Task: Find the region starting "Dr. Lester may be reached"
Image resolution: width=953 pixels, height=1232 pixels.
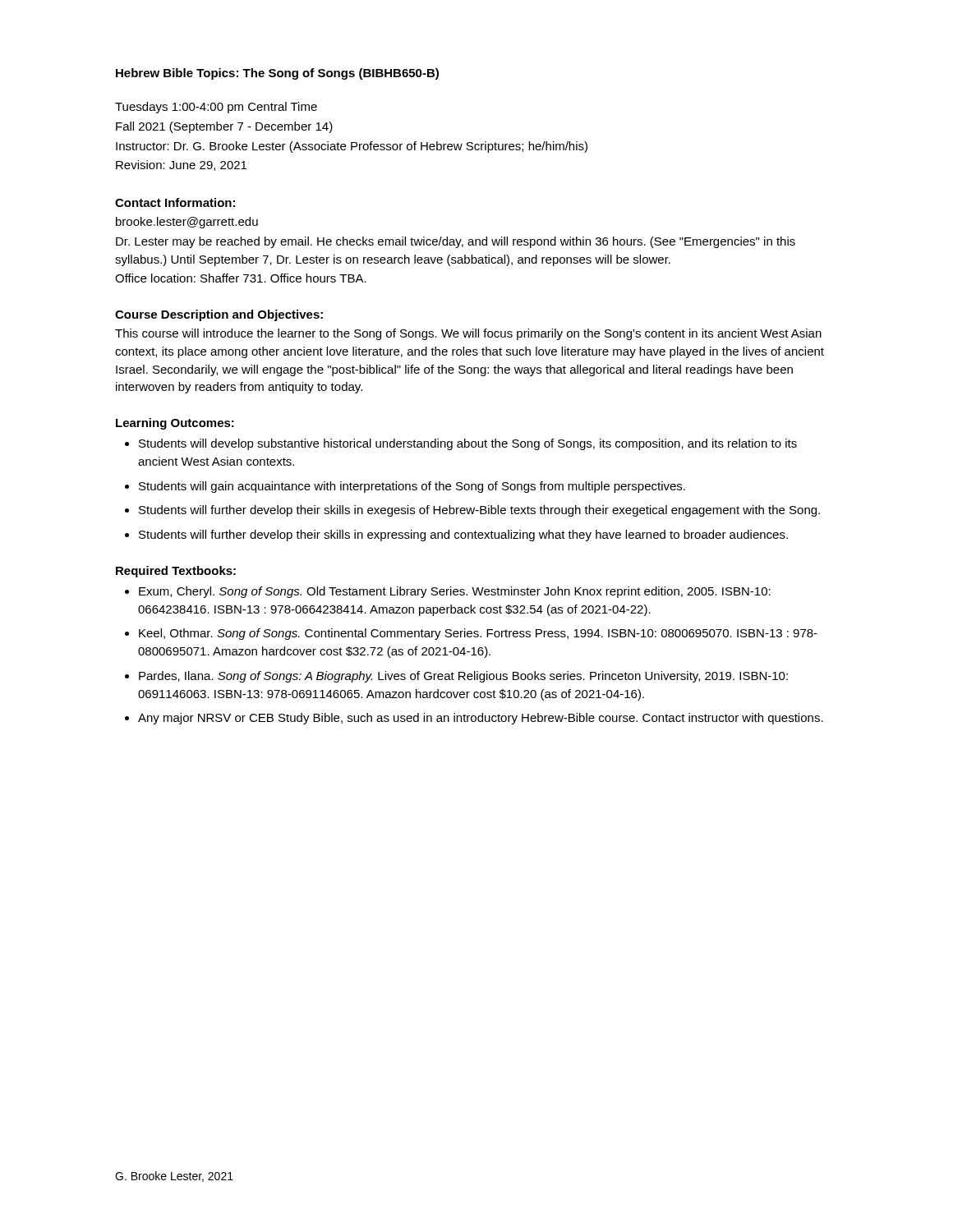Action: click(x=455, y=250)
